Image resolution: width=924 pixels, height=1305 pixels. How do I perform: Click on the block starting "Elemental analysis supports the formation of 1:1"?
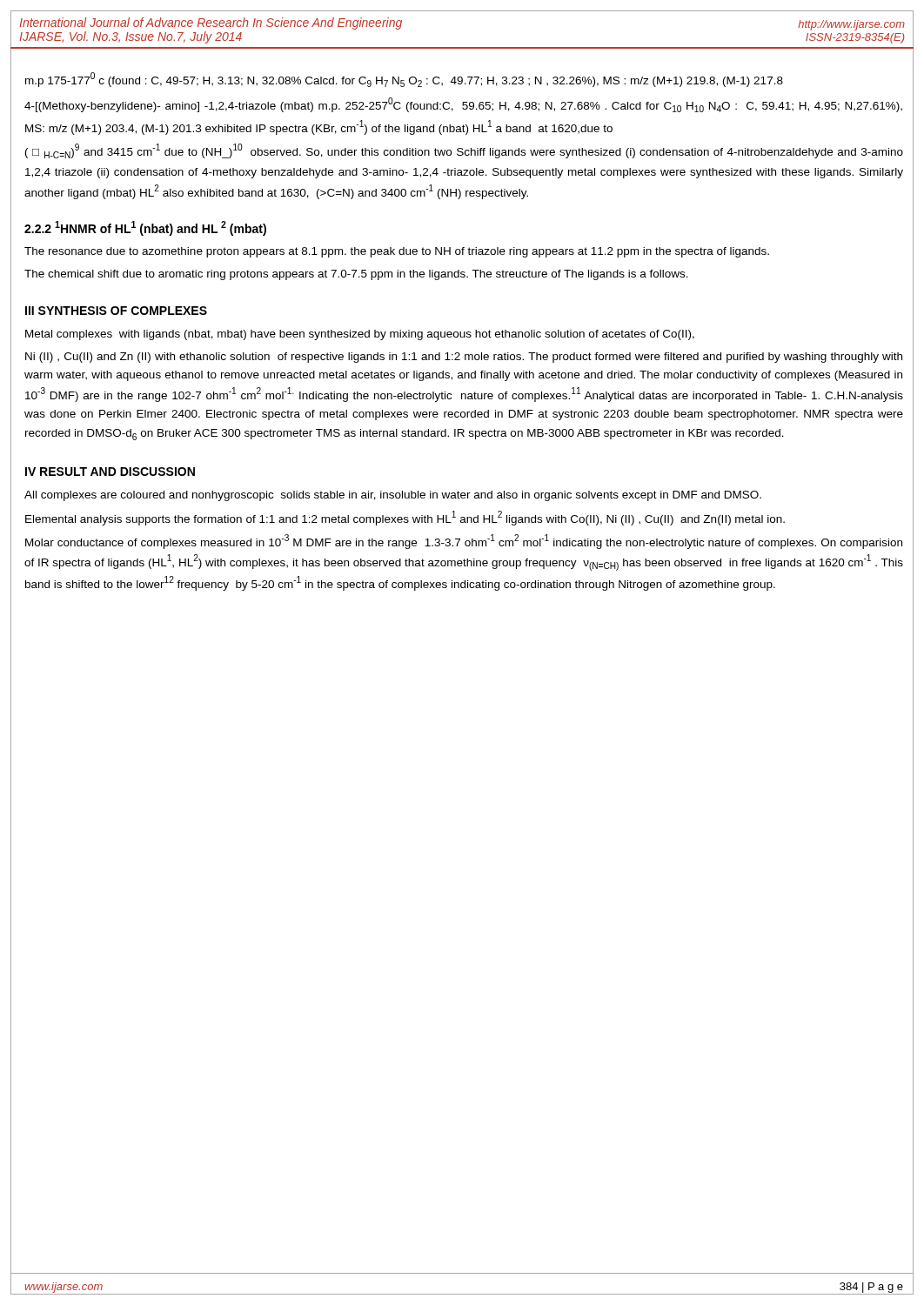click(405, 517)
